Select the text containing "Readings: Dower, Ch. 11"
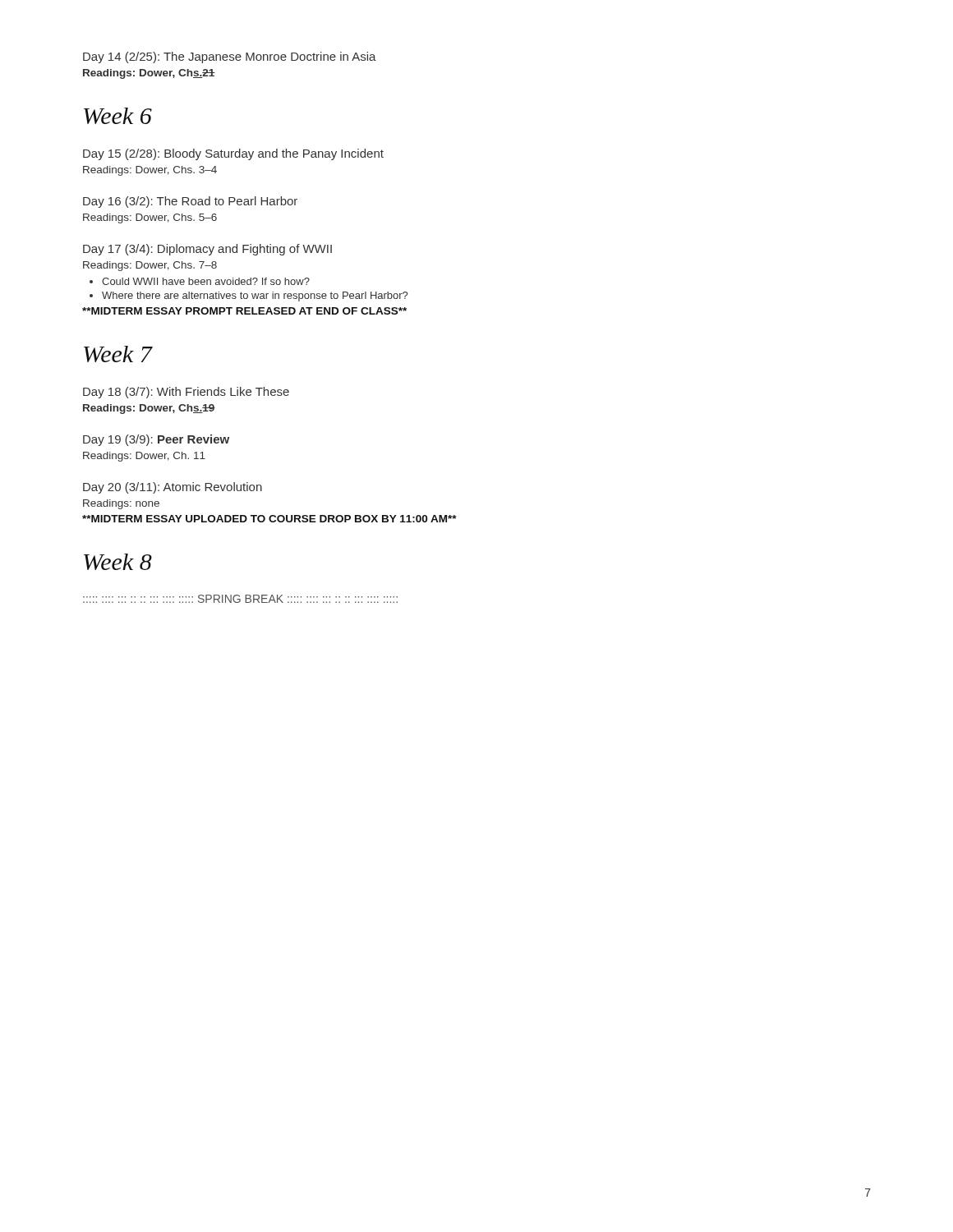 point(144,455)
